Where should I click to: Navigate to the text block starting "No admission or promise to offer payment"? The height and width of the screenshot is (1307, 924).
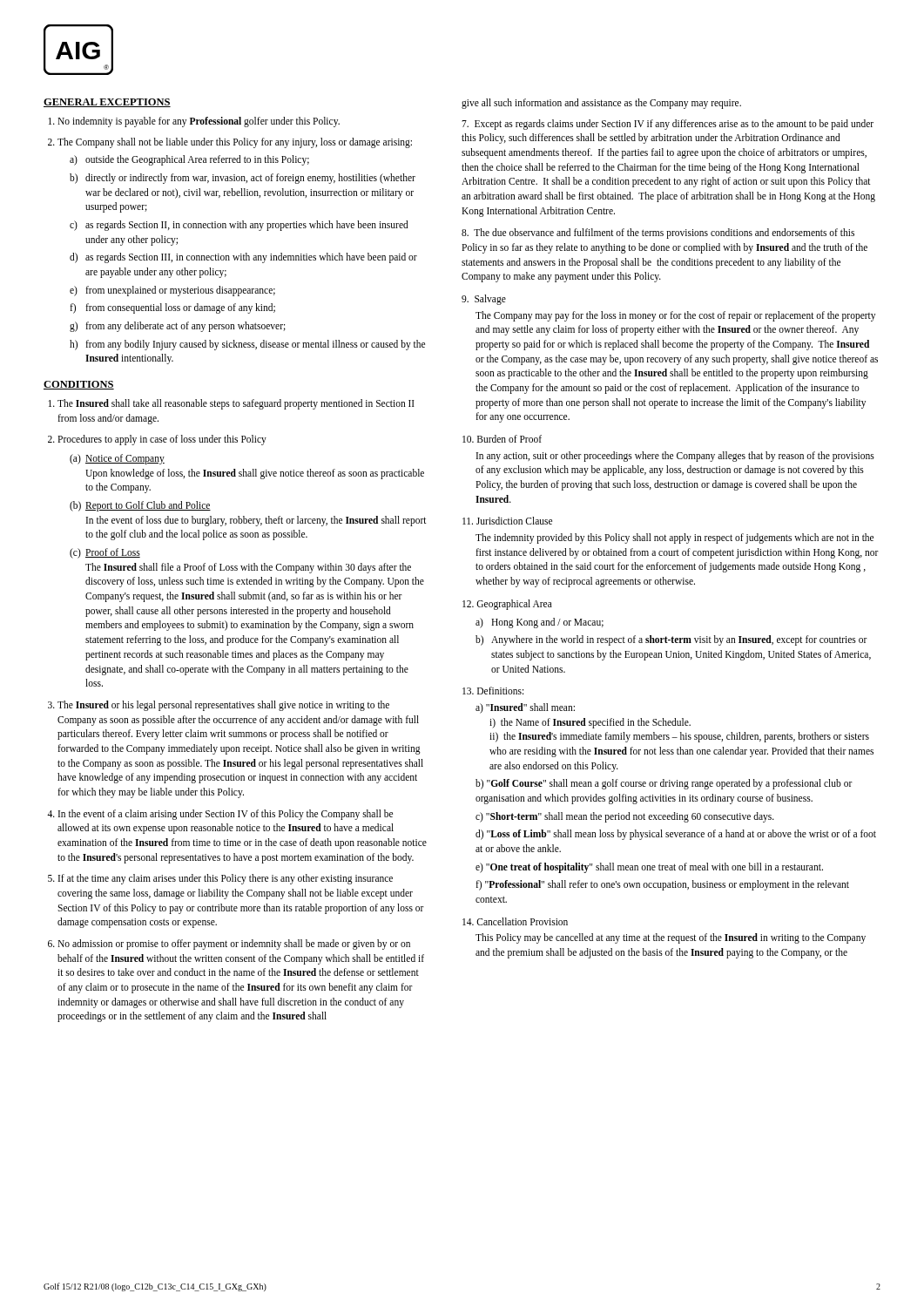(241, 980)
